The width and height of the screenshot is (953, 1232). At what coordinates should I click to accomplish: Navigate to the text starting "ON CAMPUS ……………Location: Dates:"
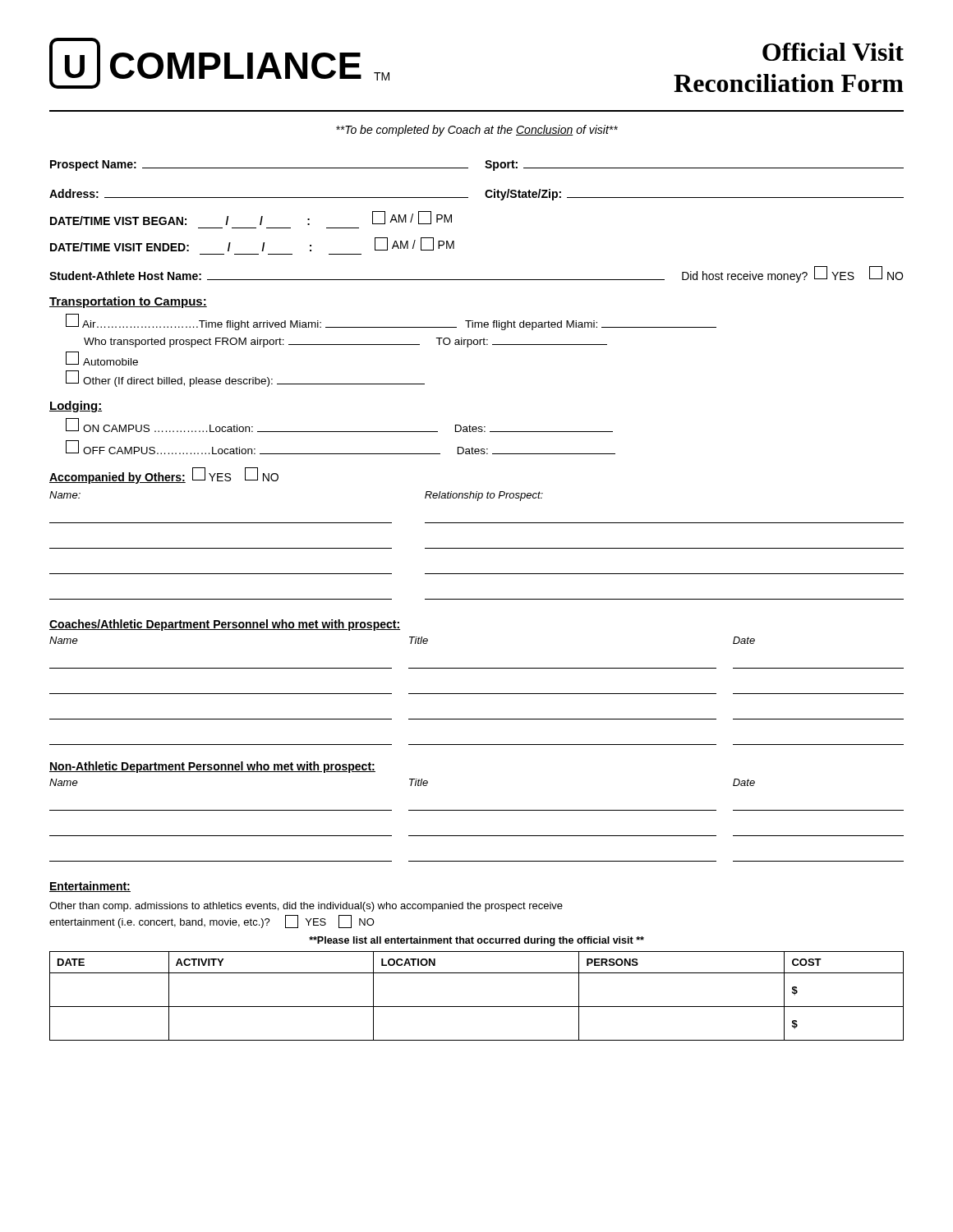(x=339, y=427)
